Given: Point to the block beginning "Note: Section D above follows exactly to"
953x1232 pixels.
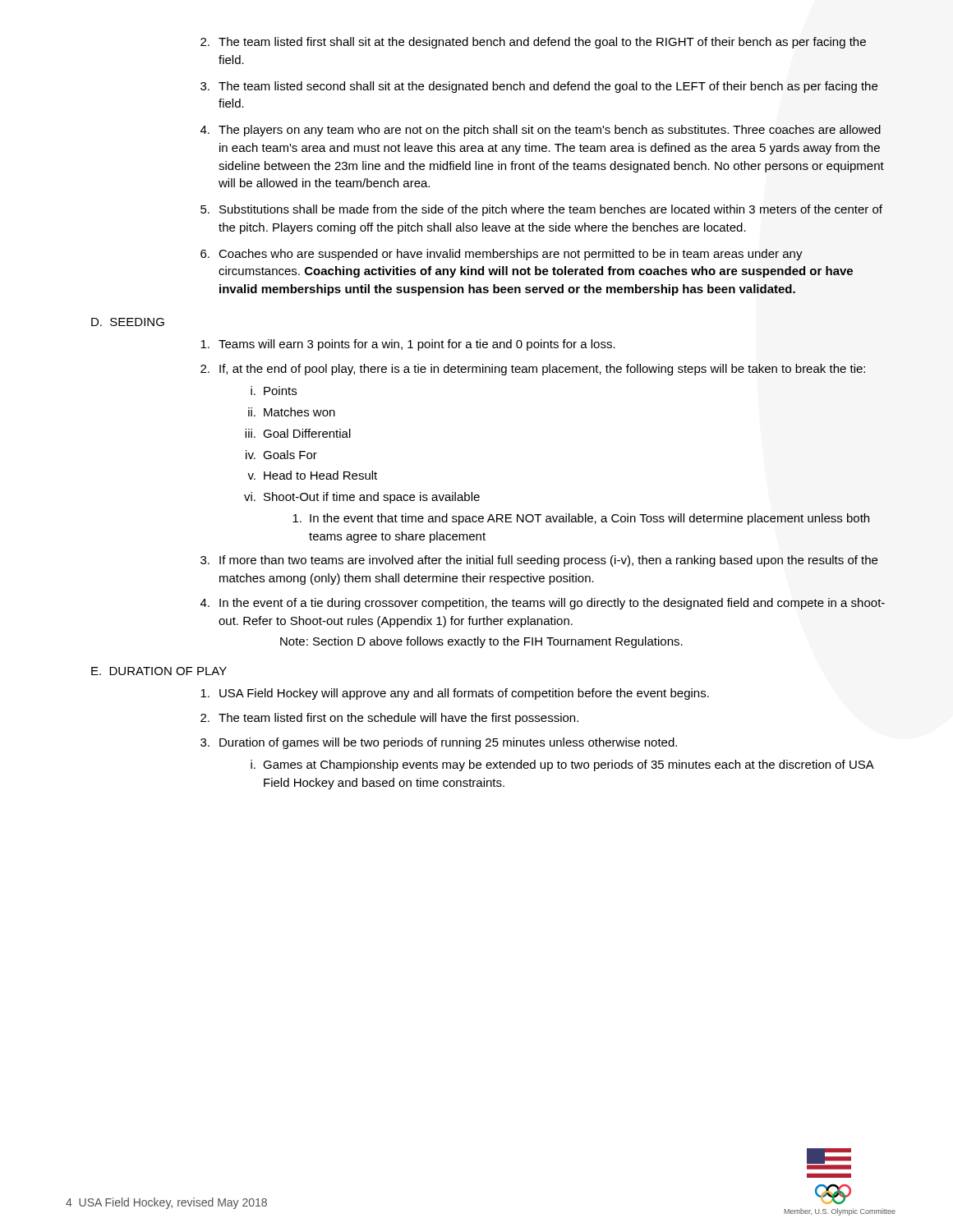Looking at the screenshot, I should (x=481, y=641).
